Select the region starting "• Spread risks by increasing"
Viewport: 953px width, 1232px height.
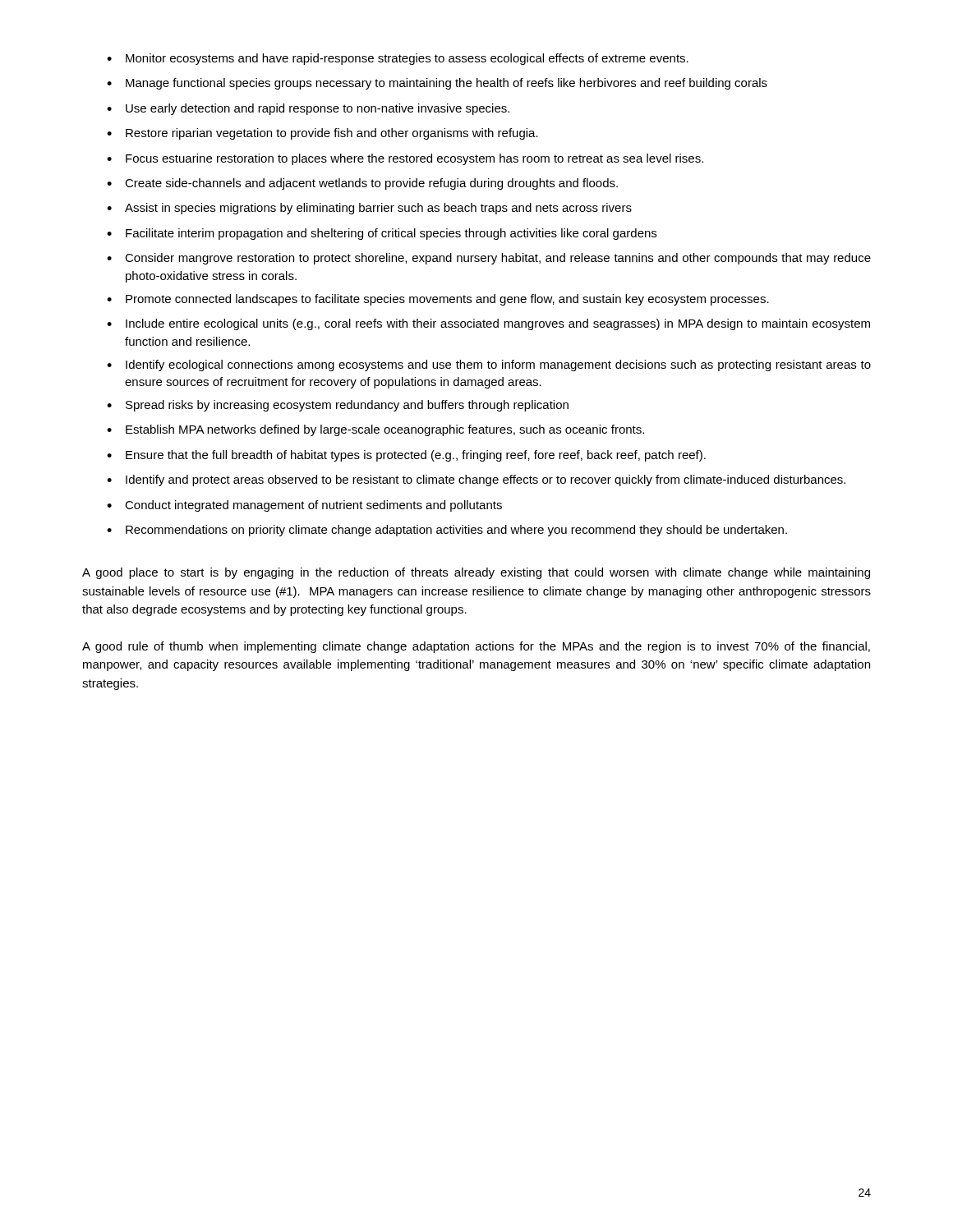[x=476, y=406]
